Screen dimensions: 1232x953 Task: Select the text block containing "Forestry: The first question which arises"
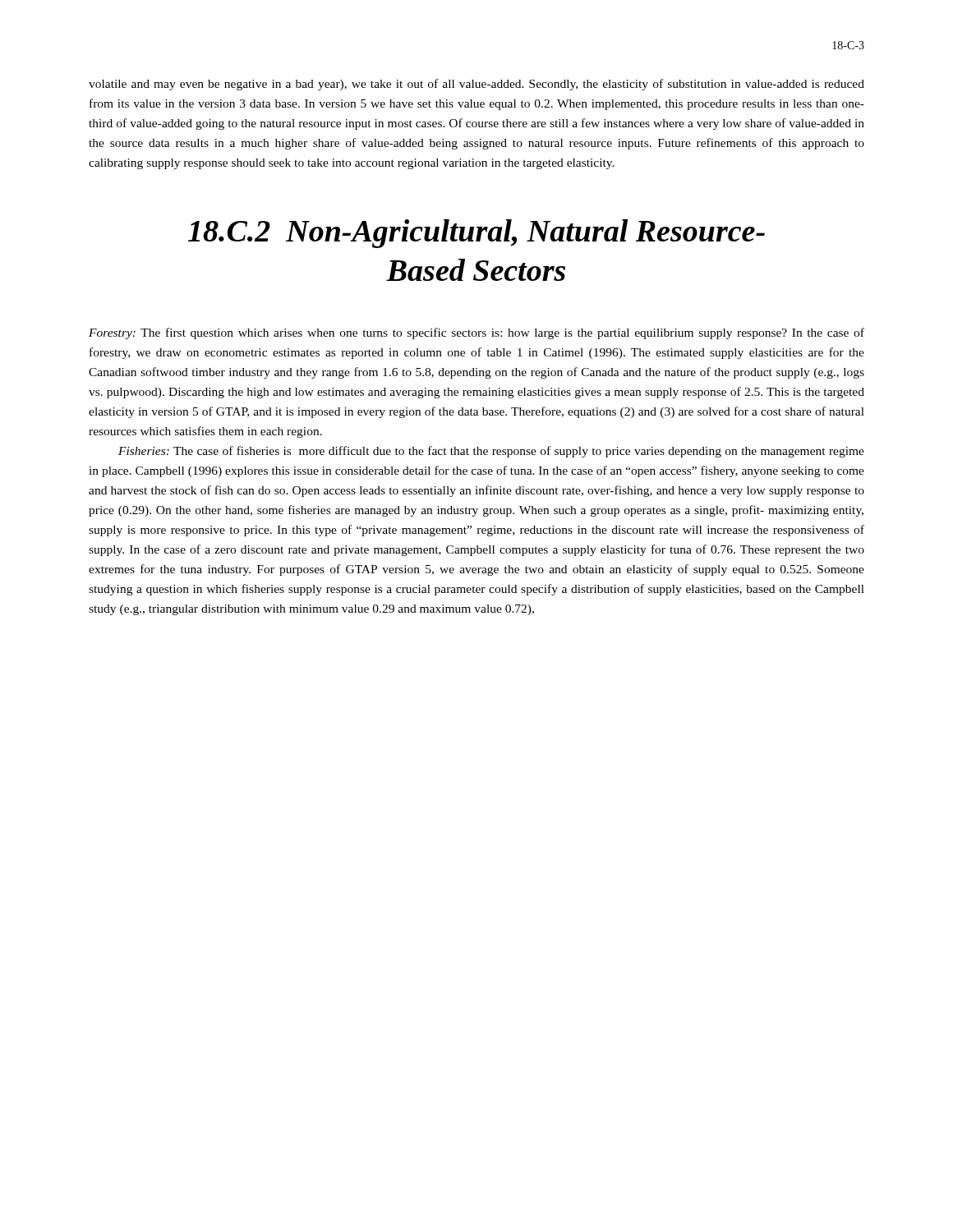click(476, 382)
